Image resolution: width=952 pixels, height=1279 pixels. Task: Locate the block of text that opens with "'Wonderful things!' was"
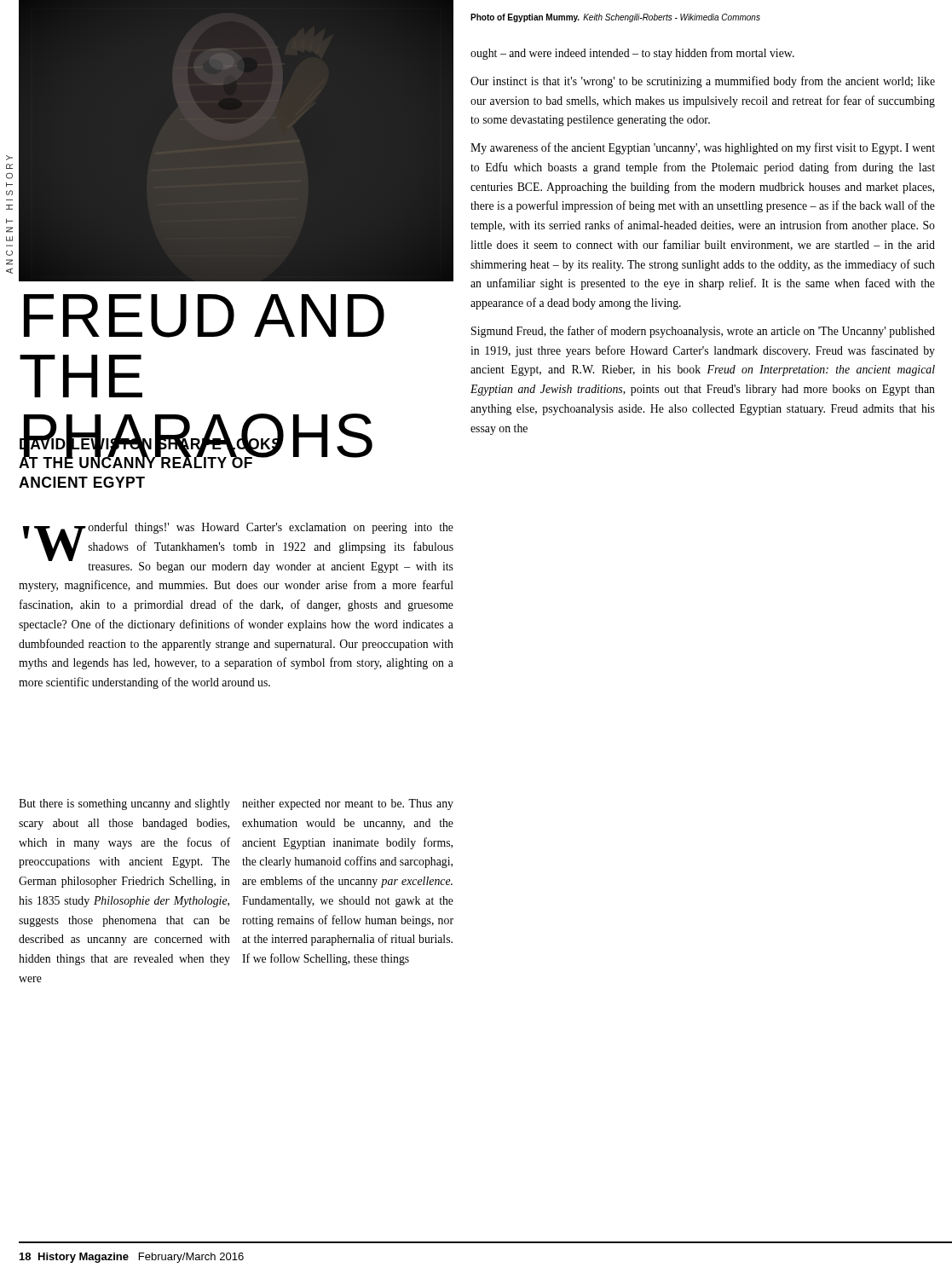[x=236, y=606]
